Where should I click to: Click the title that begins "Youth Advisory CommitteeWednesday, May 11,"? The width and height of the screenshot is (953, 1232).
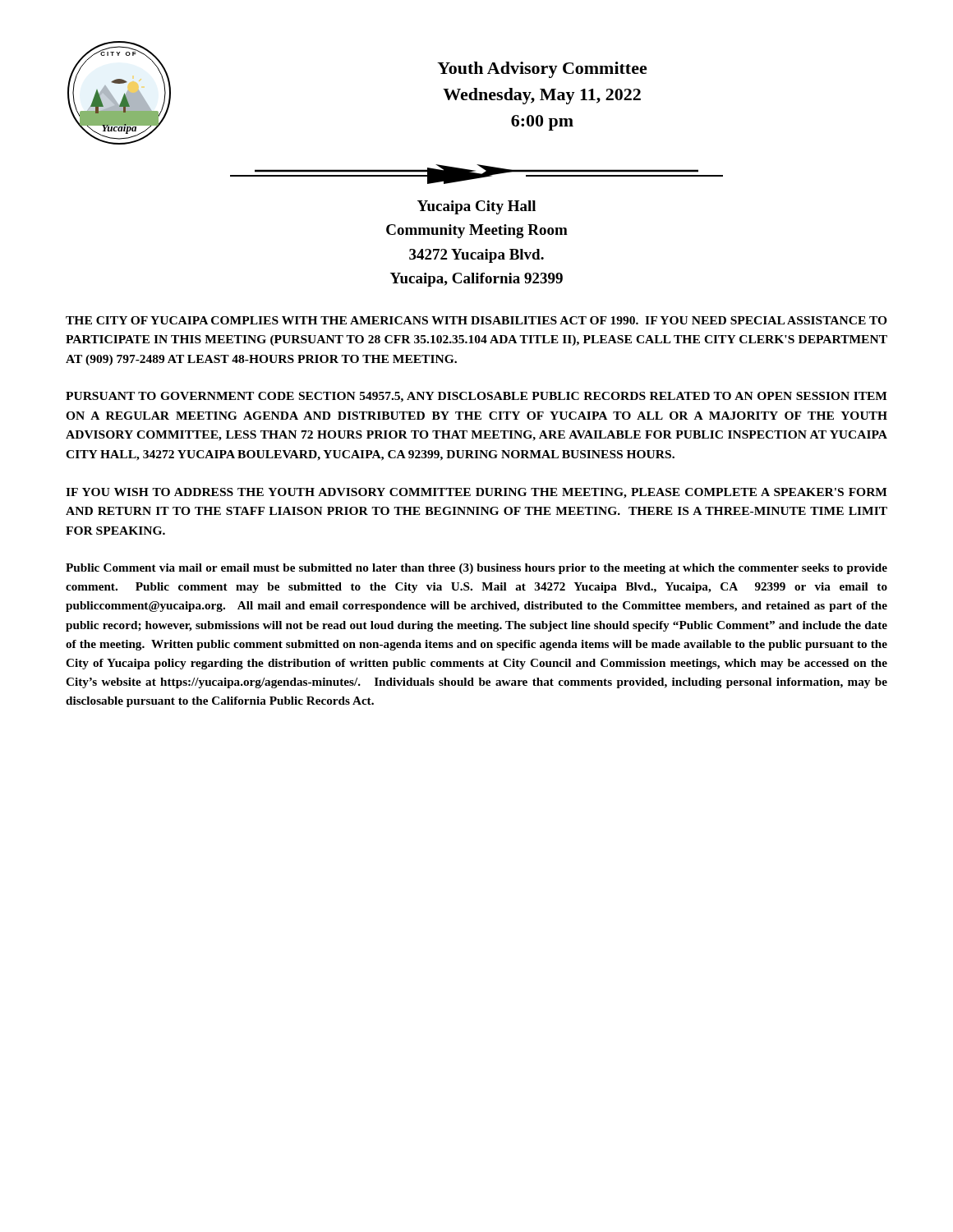point(542,94)
